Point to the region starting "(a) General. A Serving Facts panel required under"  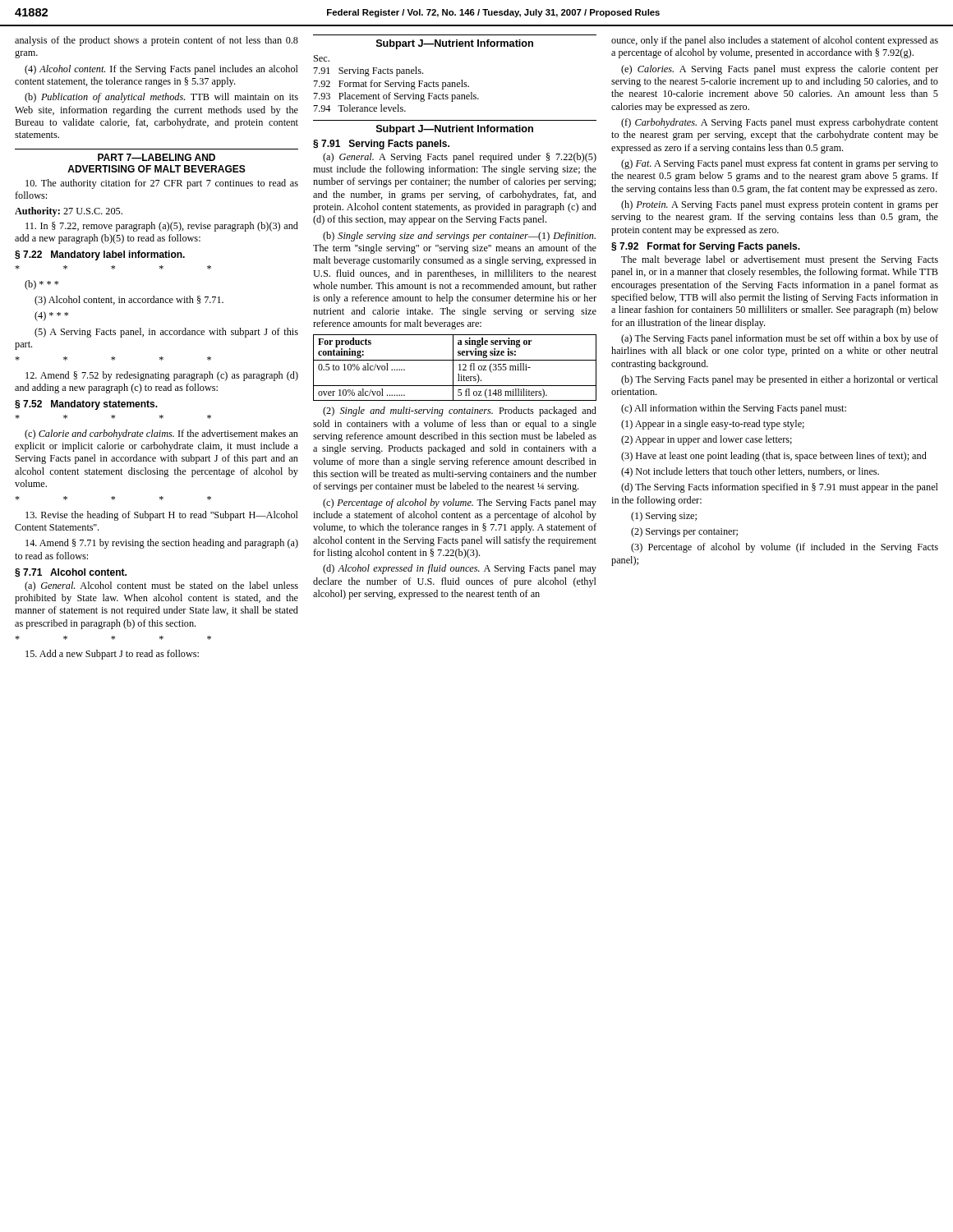(x=455, y=189)
